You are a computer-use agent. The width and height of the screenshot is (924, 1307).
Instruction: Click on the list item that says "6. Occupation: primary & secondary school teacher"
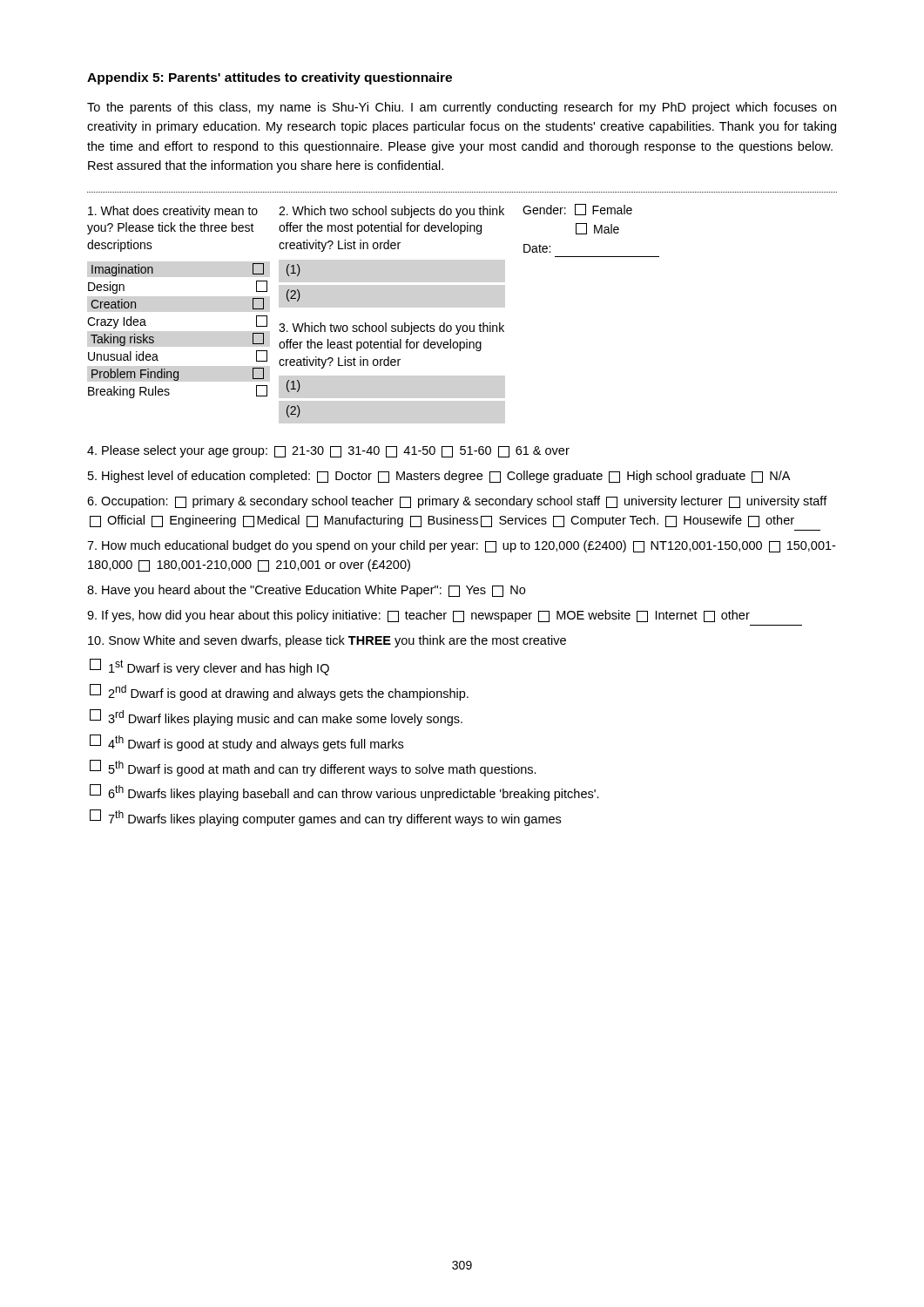(x=457, y=513)
